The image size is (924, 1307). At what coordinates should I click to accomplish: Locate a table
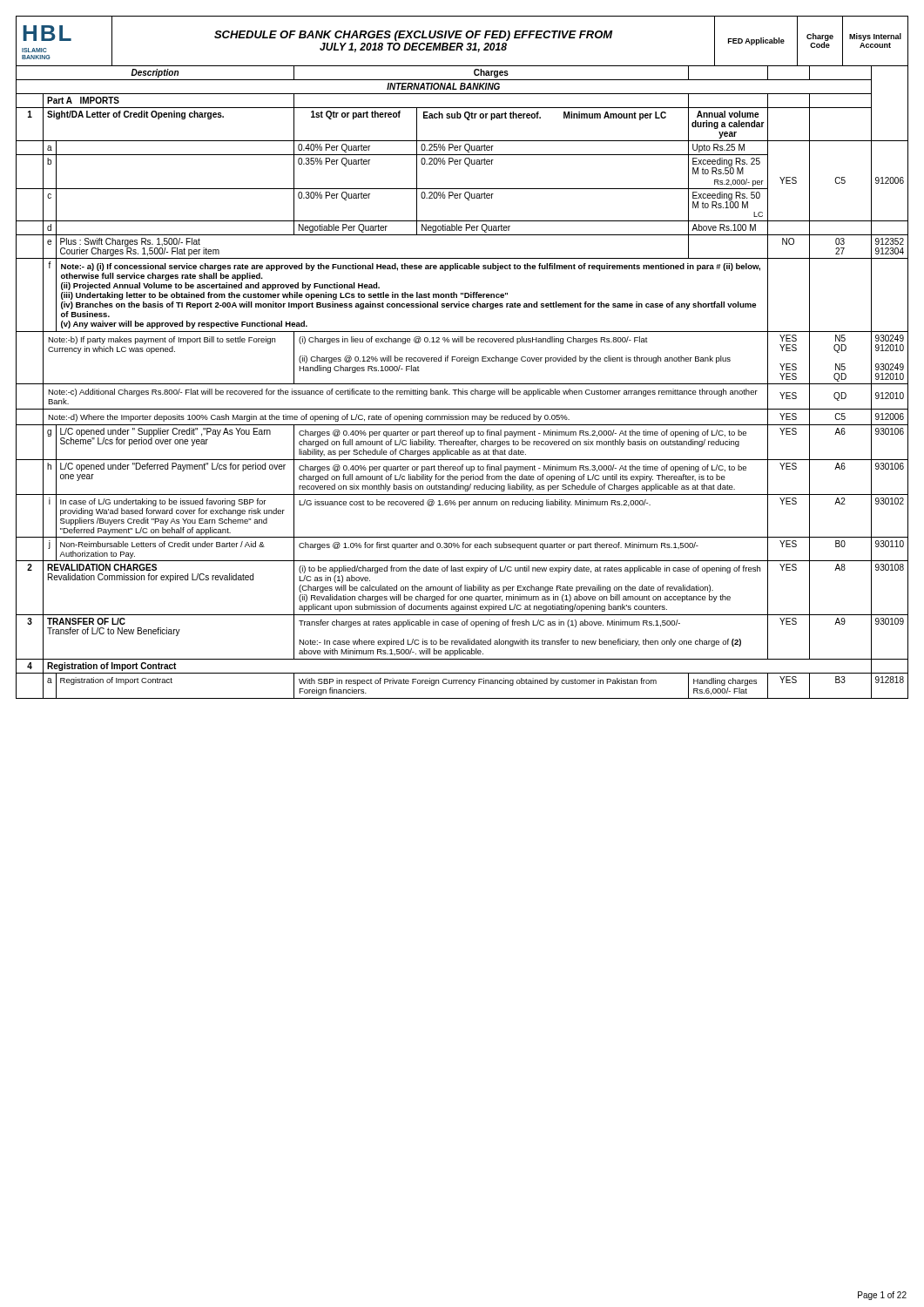tap(462, 382)
